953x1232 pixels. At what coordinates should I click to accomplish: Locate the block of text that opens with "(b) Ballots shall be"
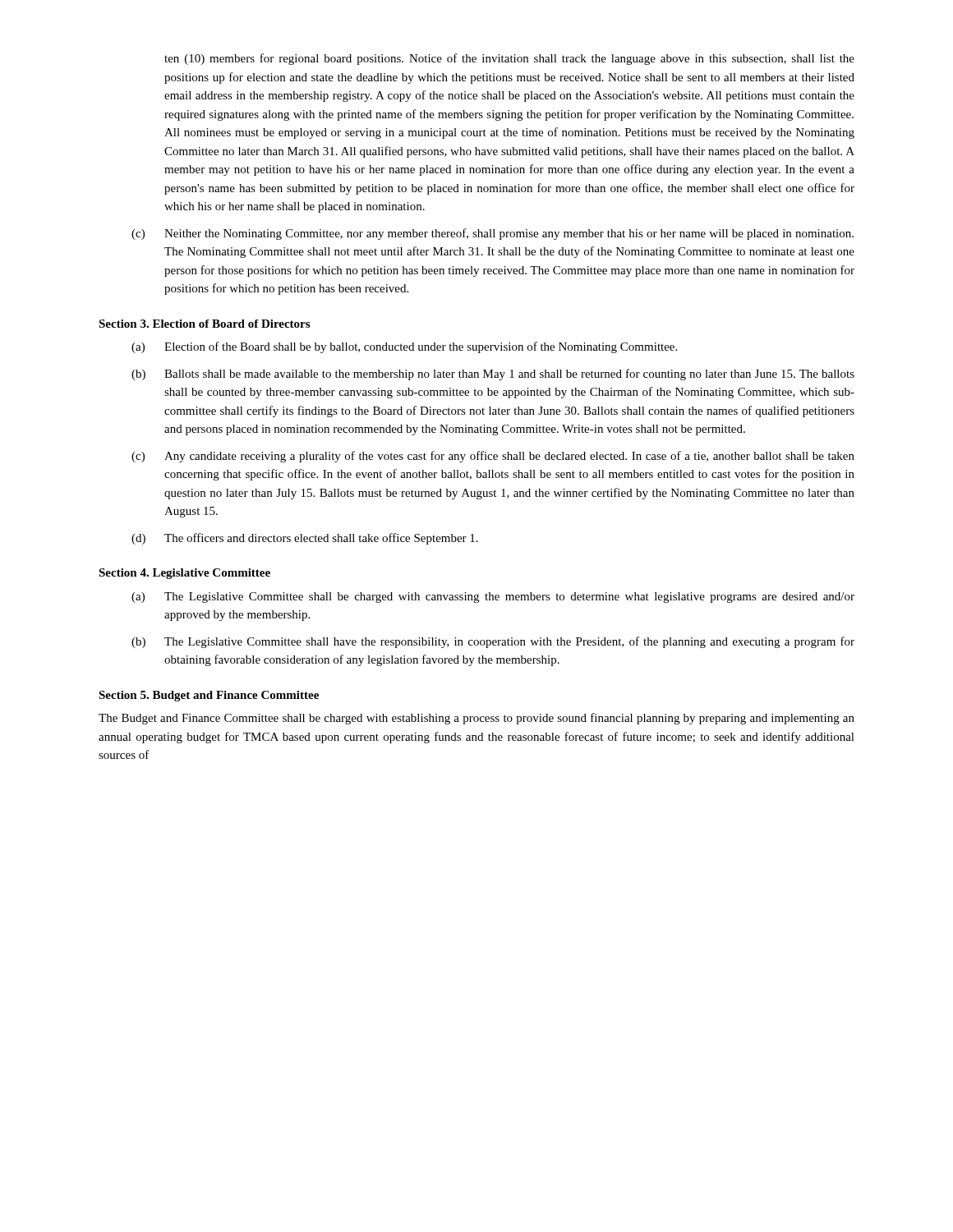[x=493, y=401]
